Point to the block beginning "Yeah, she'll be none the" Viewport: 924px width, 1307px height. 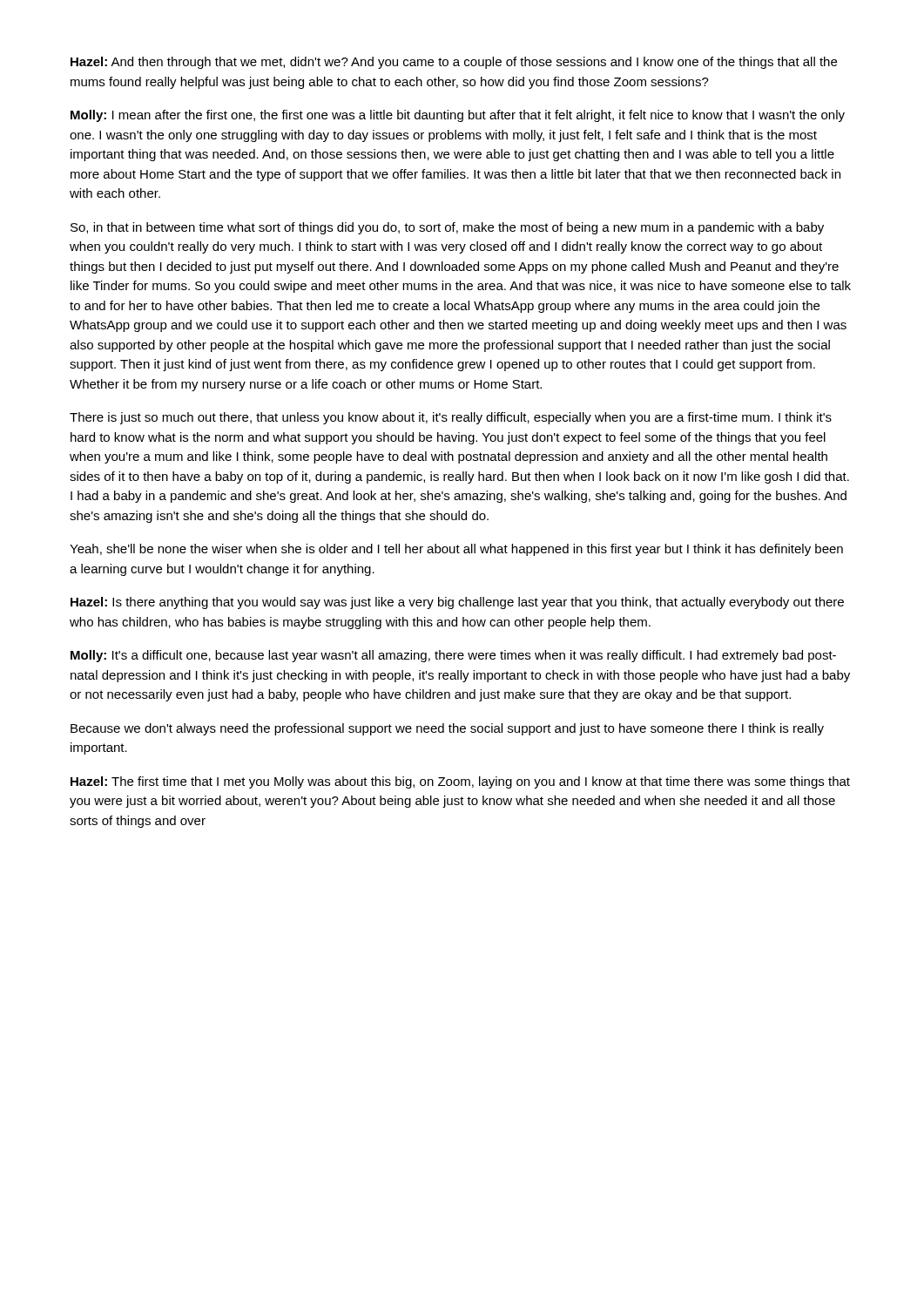(457, 558)
